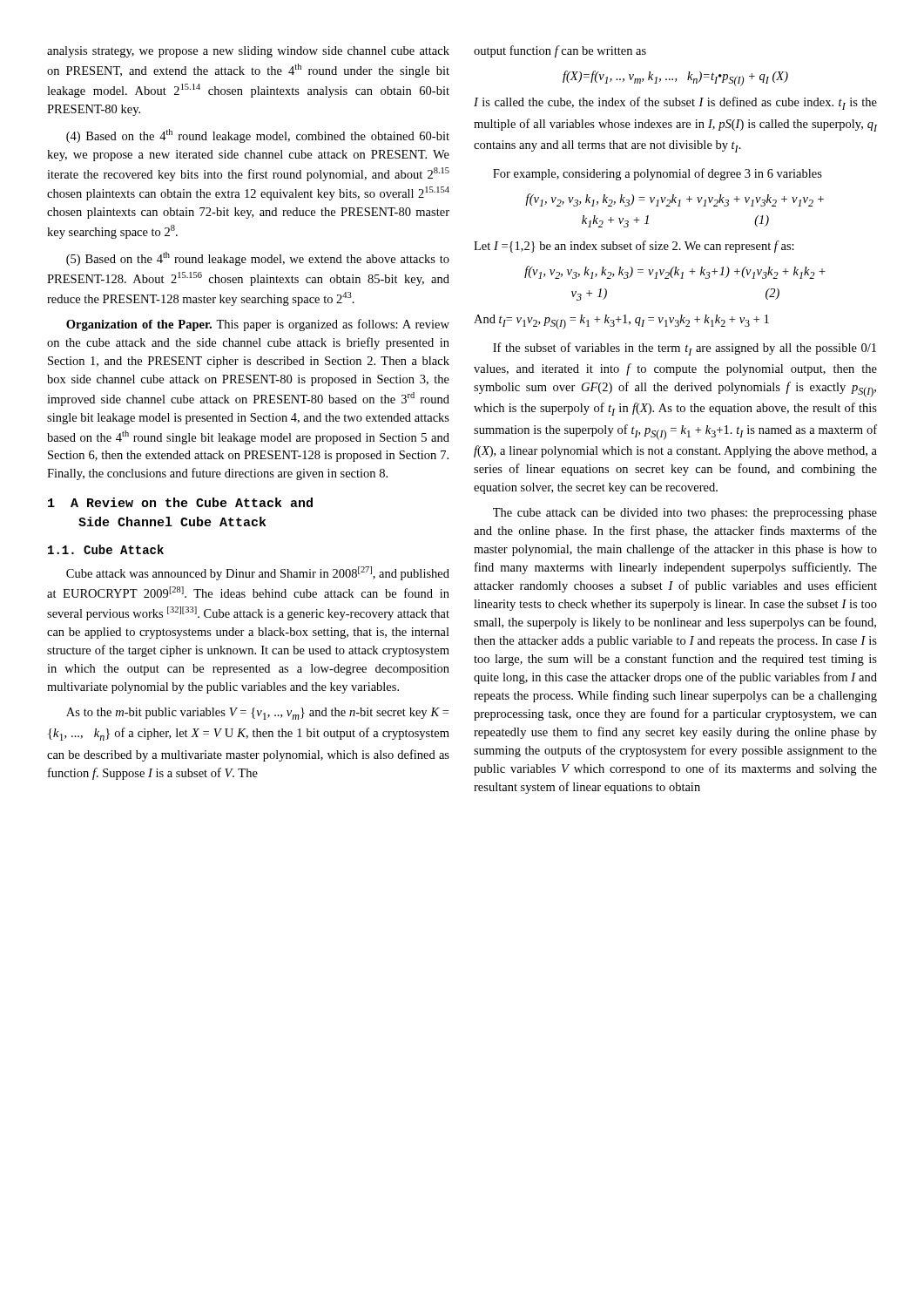Screen dimensions: 1307x924
Task: Find the text block starting "f(X)=f(v1, .., vm, k1, ..., kn)=tI•pS(I)"
Action: click(x=675, y=78)
